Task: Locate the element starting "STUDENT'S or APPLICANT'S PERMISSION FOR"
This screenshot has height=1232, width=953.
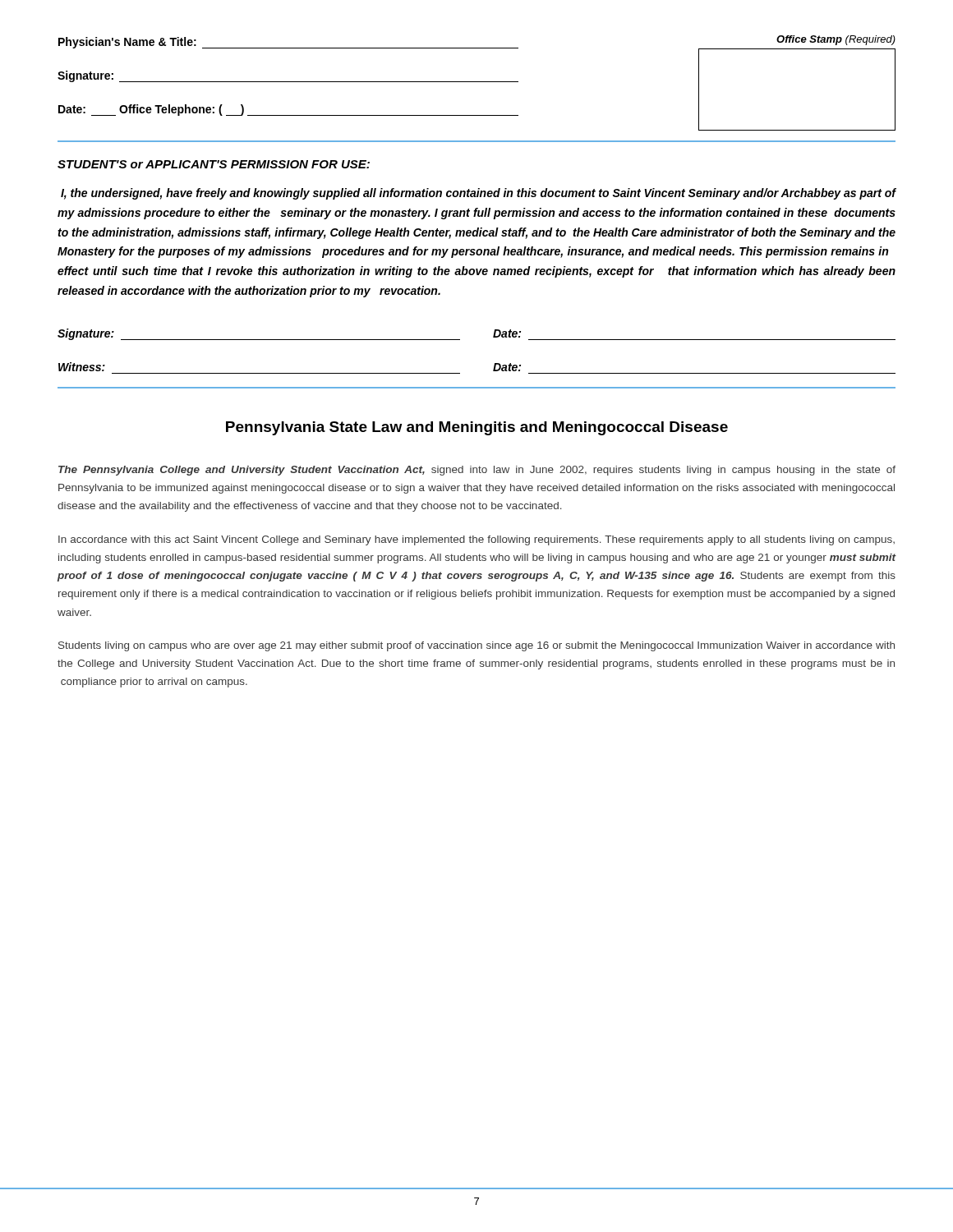Action: [x=214, y=164]
